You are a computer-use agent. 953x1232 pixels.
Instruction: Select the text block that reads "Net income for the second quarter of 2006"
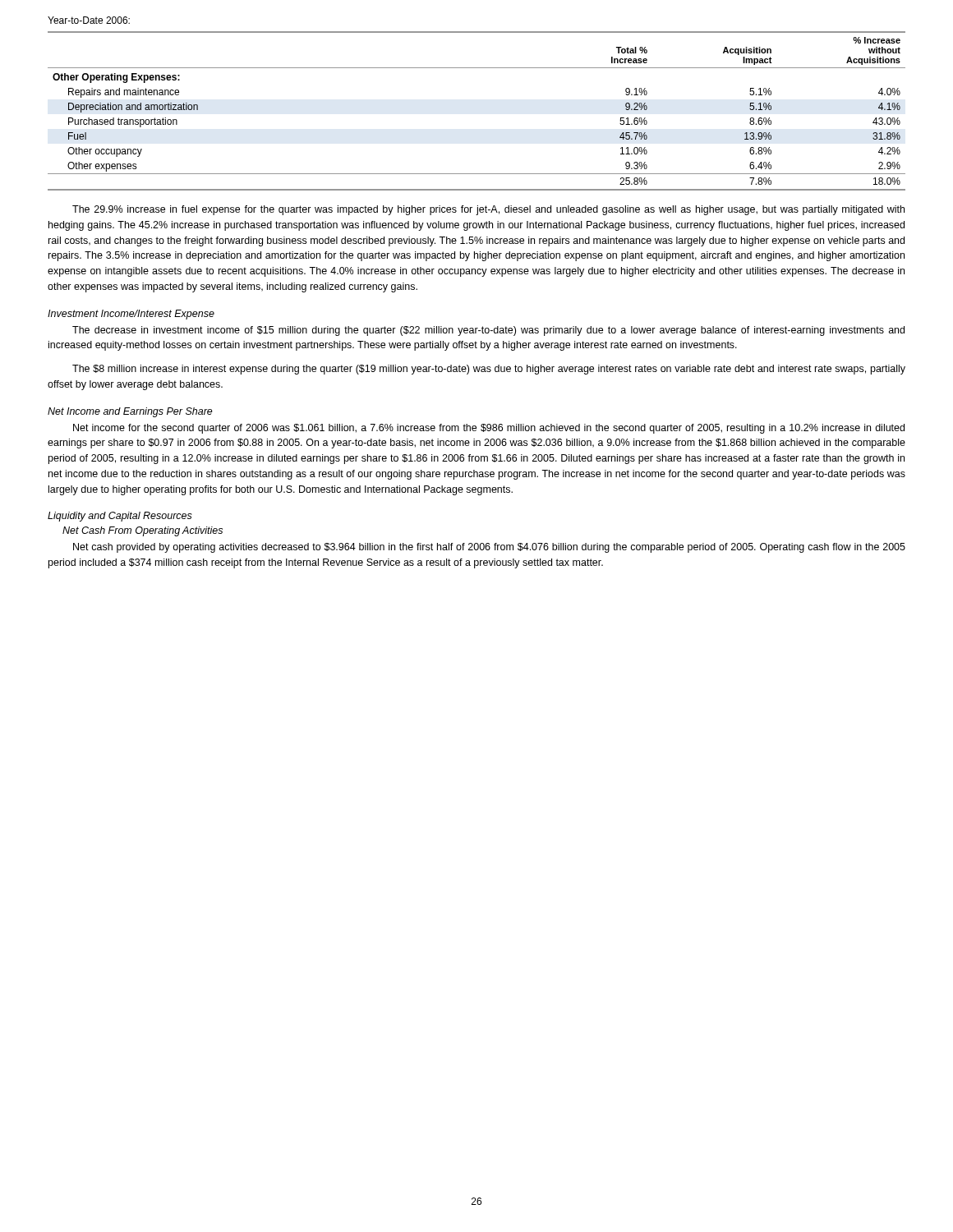(476, 458)
